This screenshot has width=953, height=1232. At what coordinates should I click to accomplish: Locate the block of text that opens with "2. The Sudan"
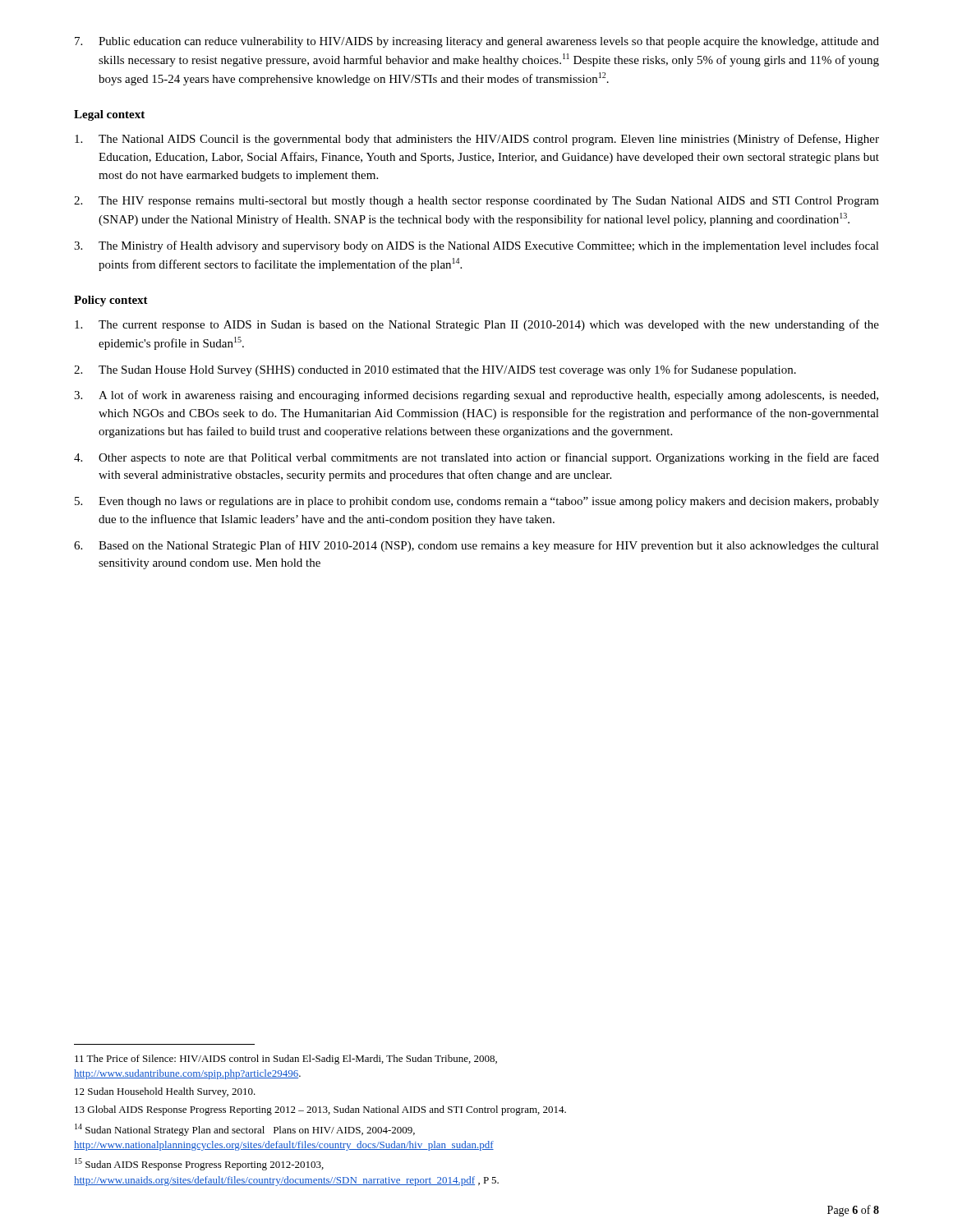pos(476,370)
